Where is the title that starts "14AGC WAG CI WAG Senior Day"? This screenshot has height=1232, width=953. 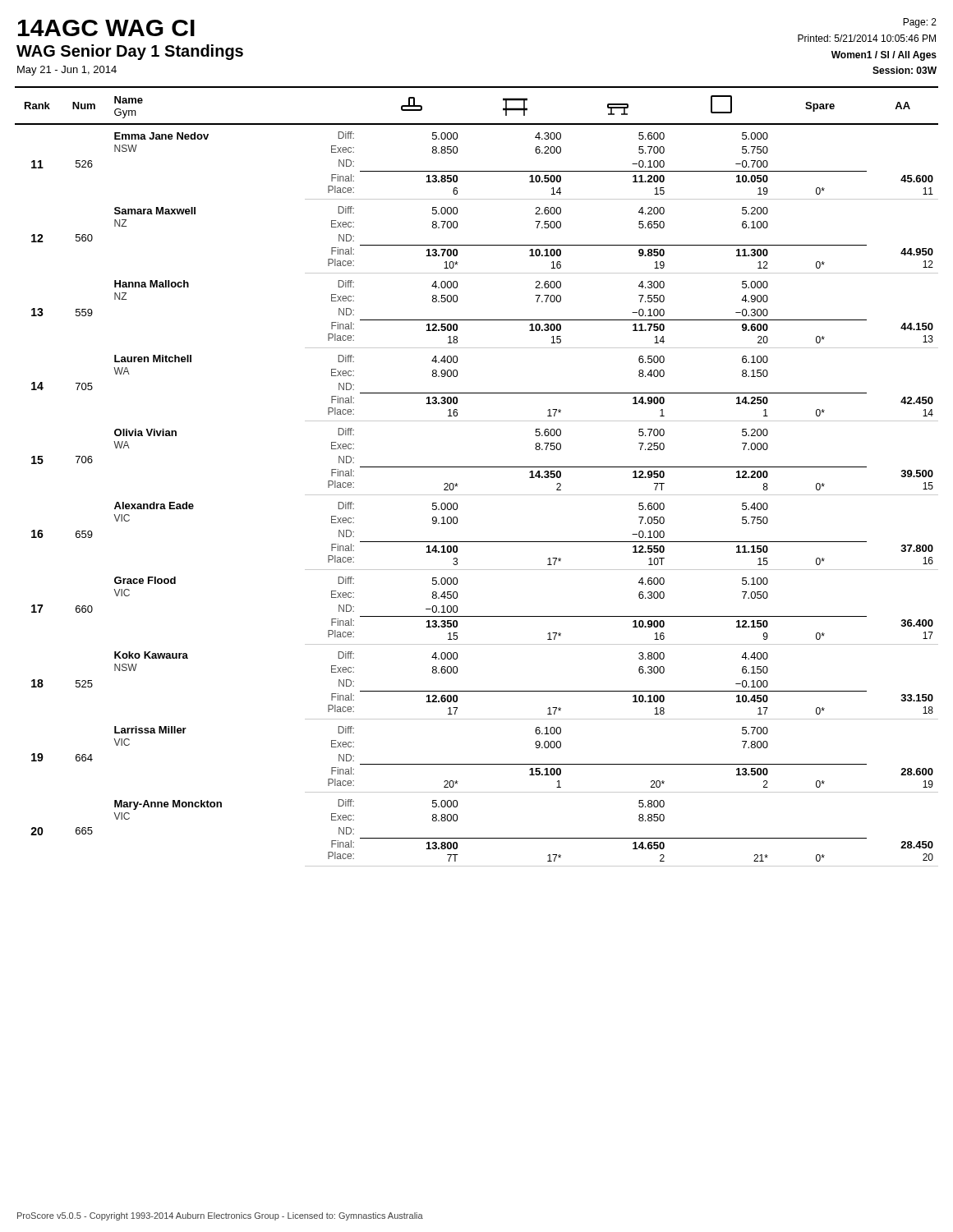[130, 45]
